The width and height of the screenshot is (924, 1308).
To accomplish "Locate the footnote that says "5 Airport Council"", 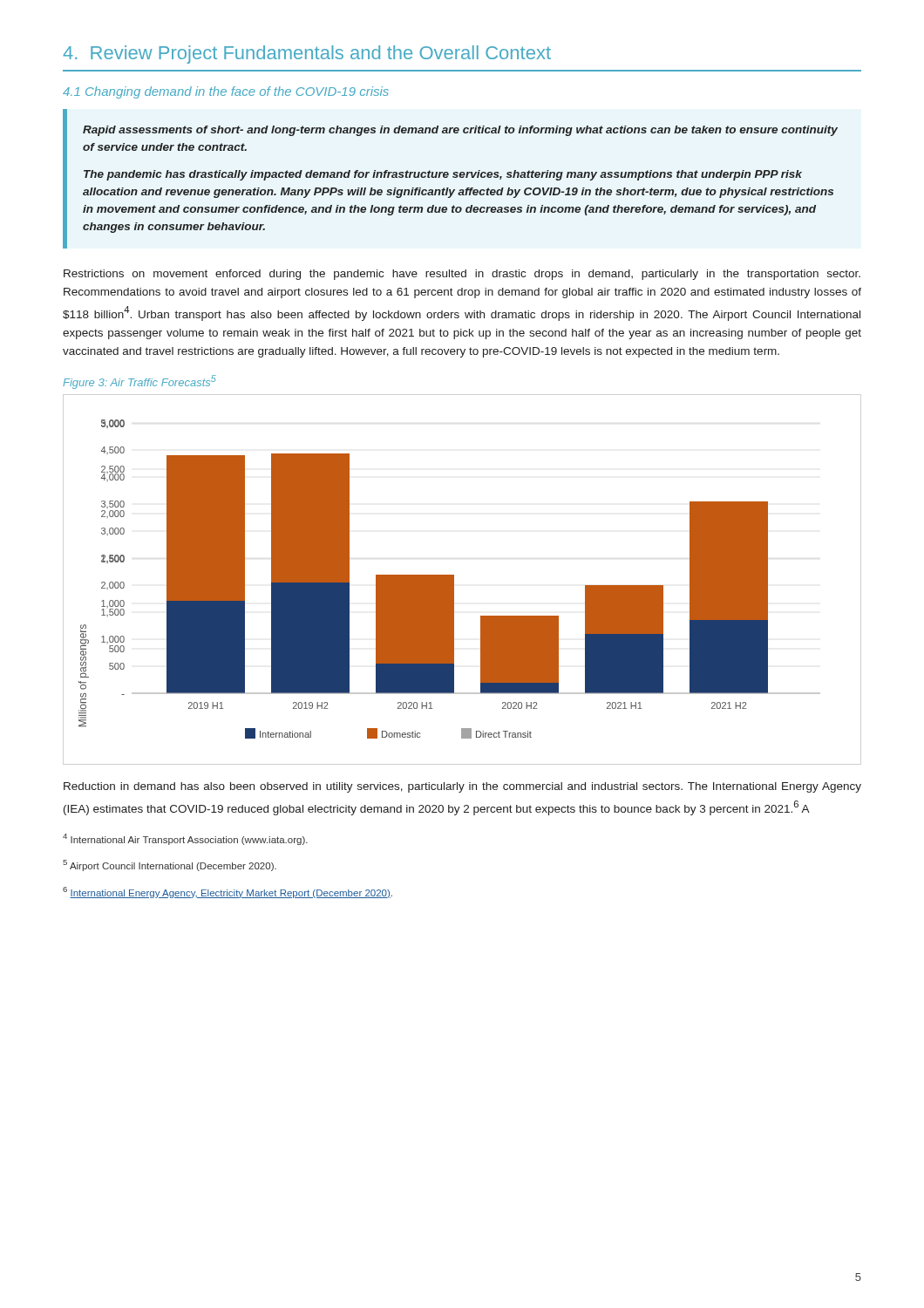I will 170,865.
